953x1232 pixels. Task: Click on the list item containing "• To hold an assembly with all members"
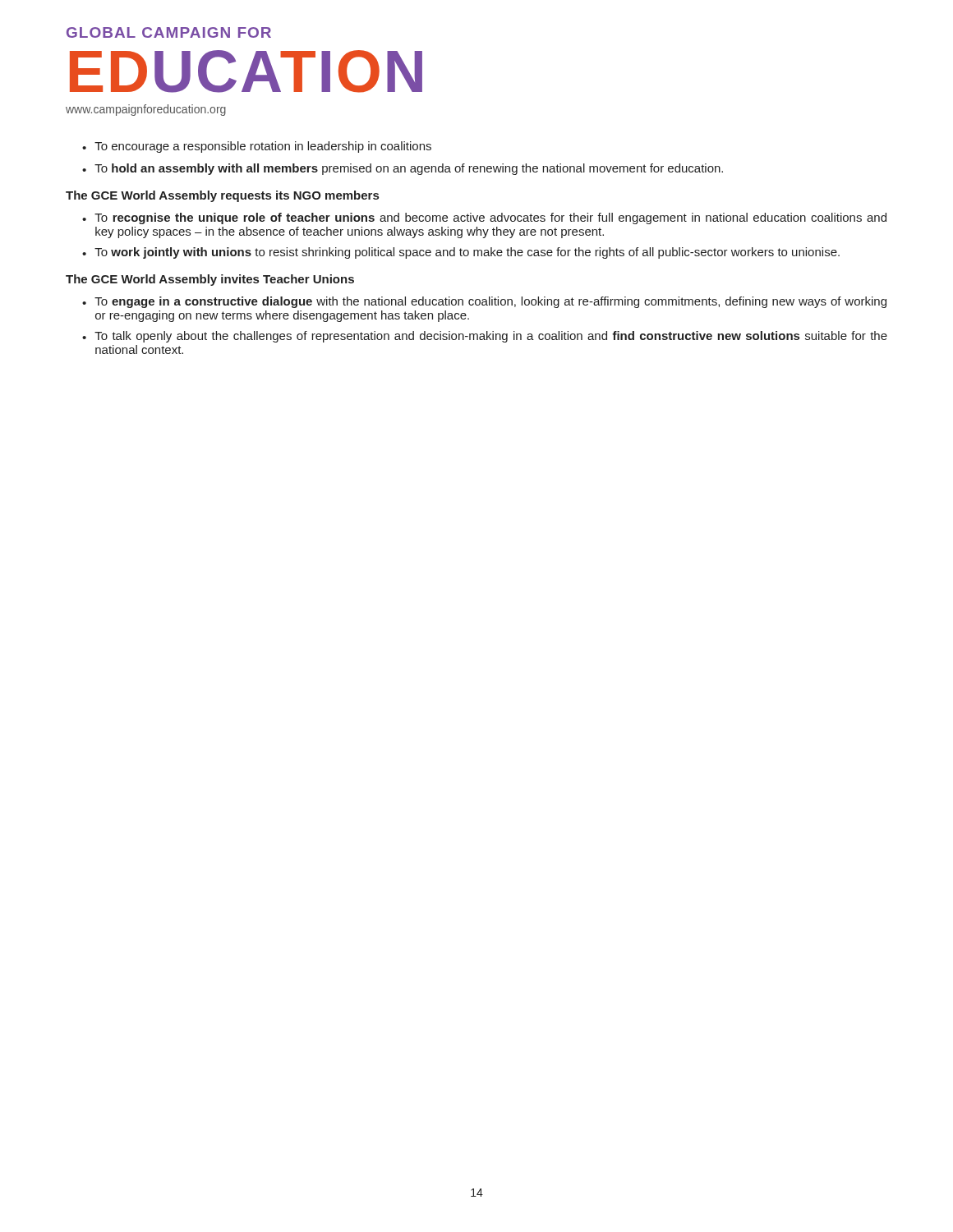point(403,169)
